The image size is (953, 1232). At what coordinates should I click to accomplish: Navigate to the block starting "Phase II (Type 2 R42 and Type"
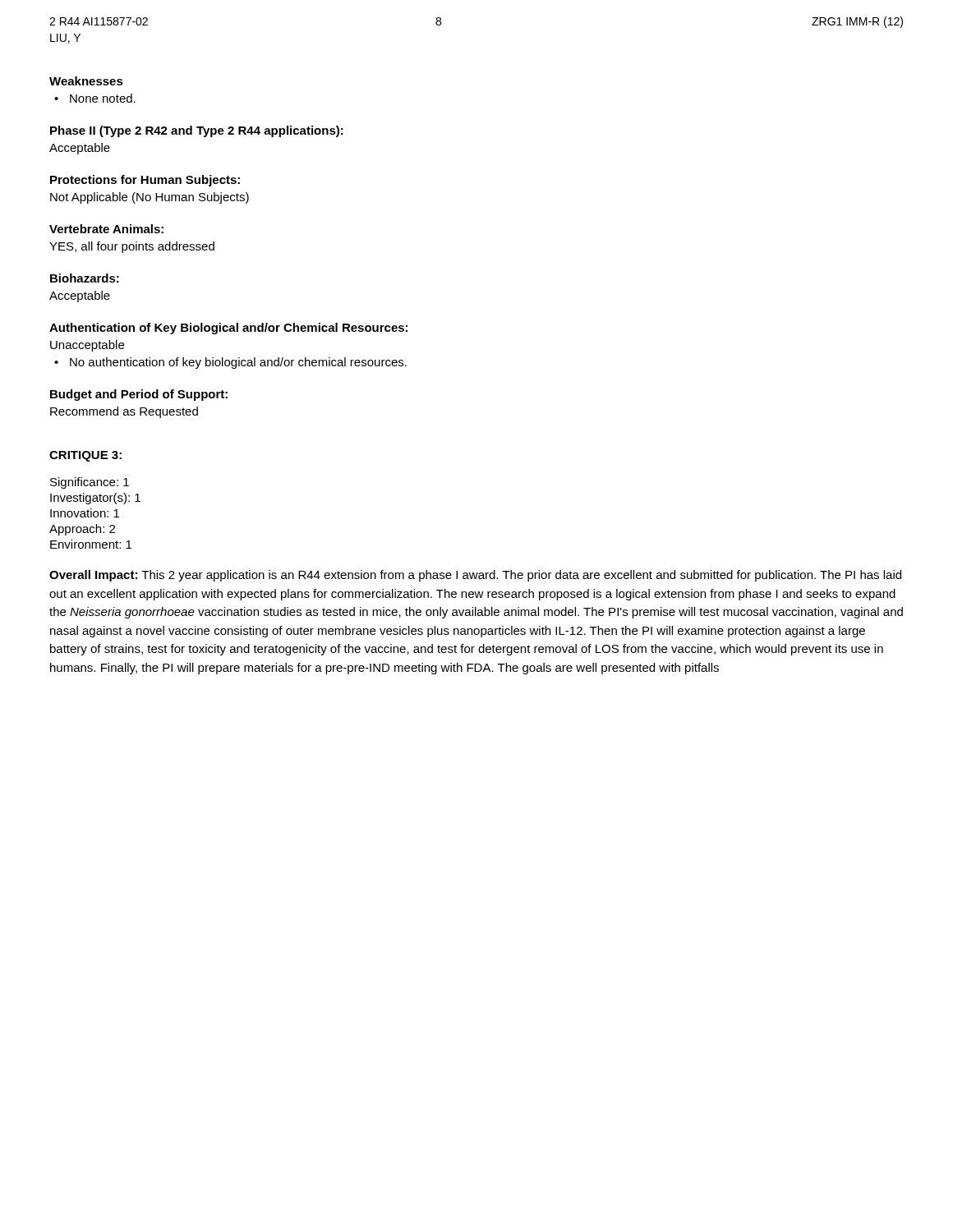click(x=197, y=130)
